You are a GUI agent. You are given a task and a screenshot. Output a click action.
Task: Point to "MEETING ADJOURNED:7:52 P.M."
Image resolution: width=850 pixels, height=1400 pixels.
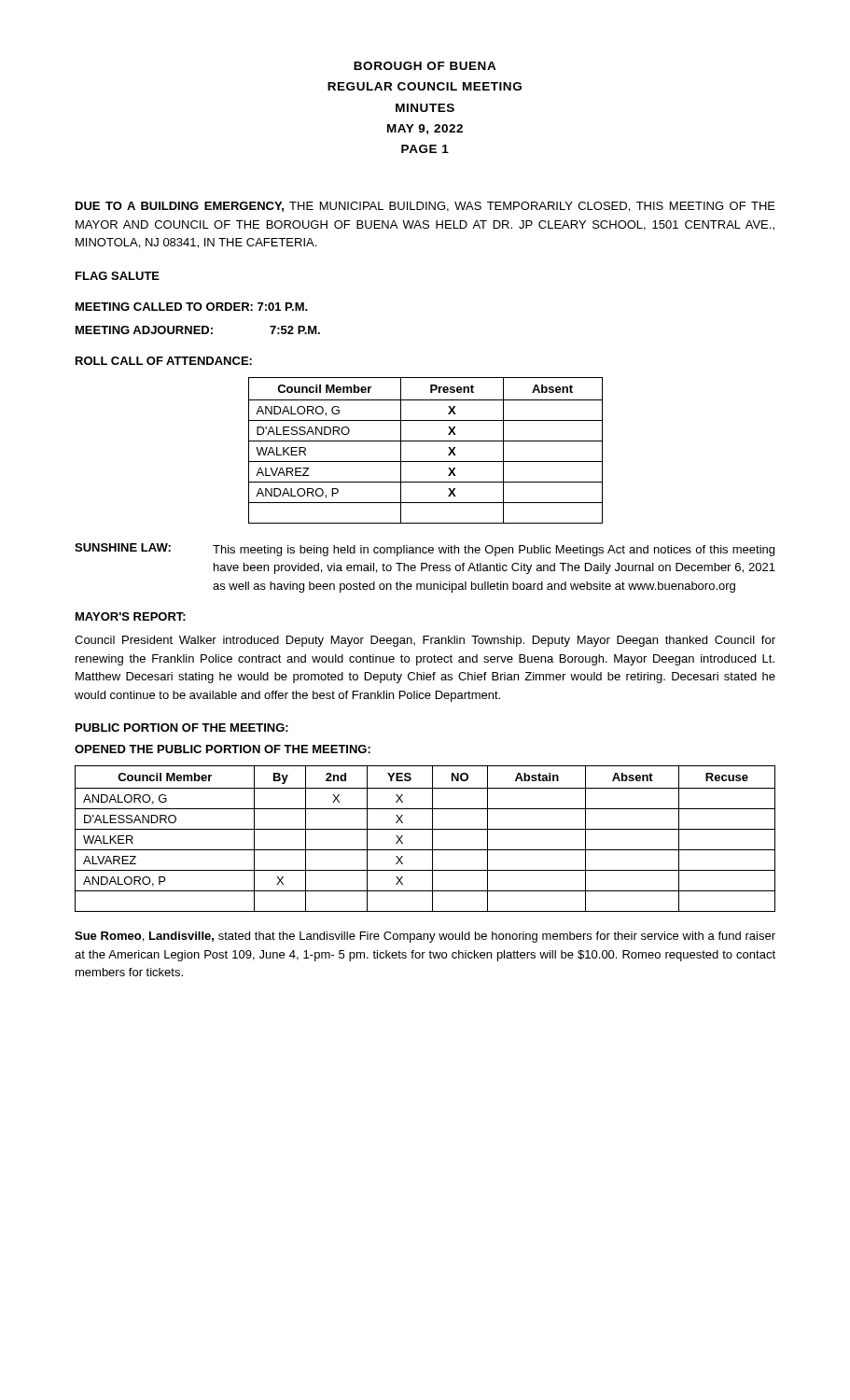(x=198, y=330)
